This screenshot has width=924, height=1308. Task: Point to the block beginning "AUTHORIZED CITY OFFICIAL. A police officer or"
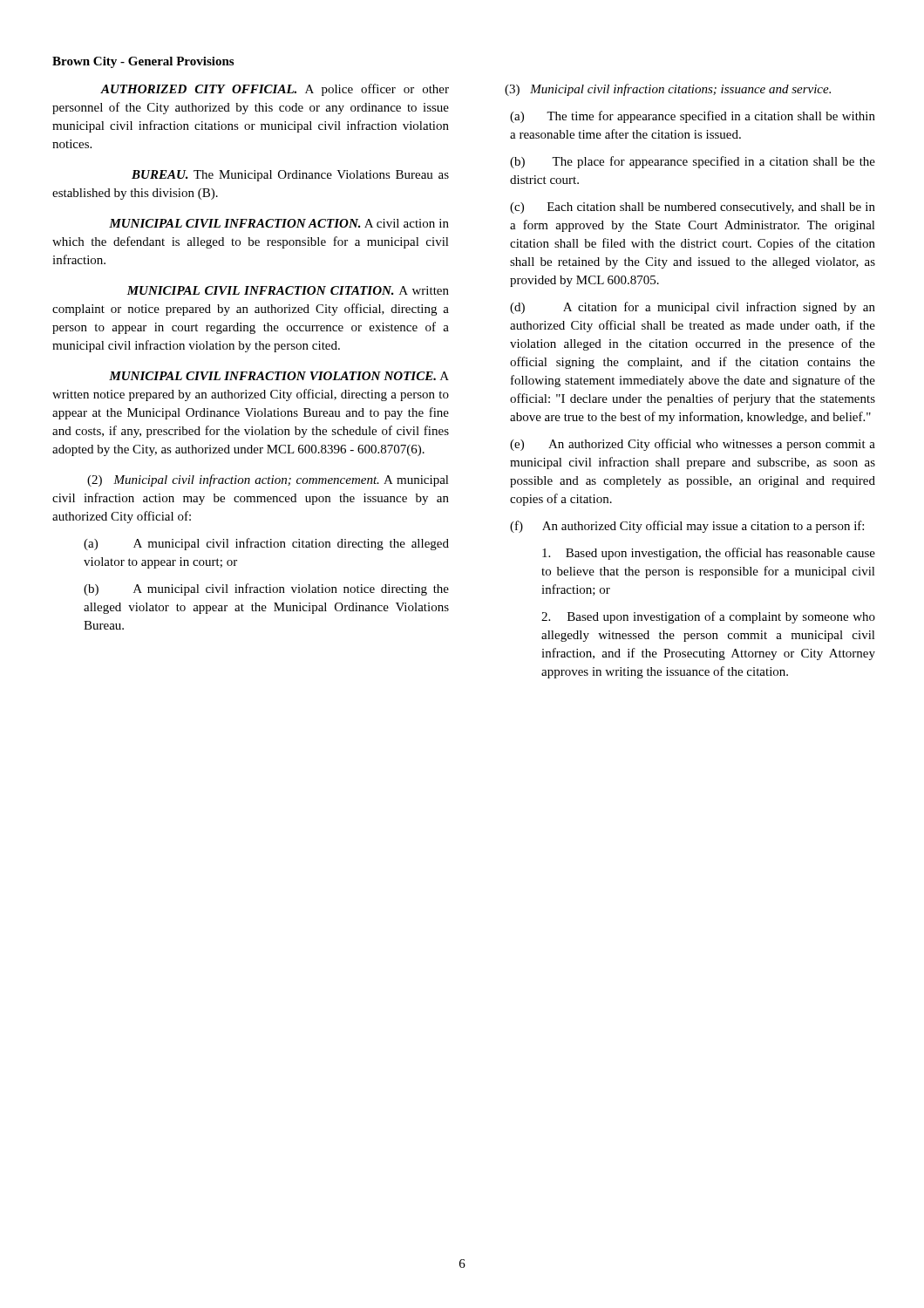(x=251, y=116)
